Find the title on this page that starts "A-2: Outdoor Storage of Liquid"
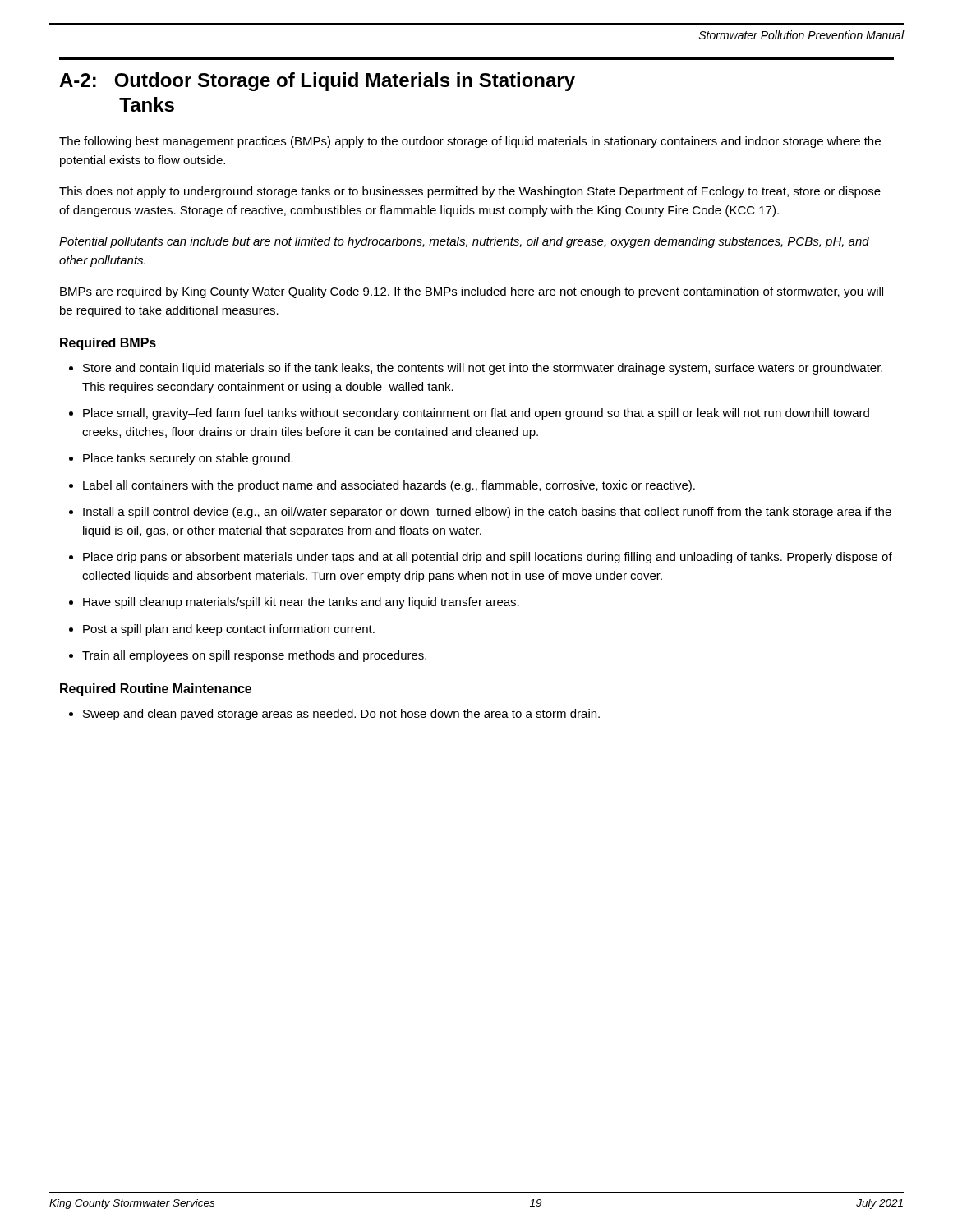The width and height of the screenshot is (953, 1232). [x=476, y=93]
